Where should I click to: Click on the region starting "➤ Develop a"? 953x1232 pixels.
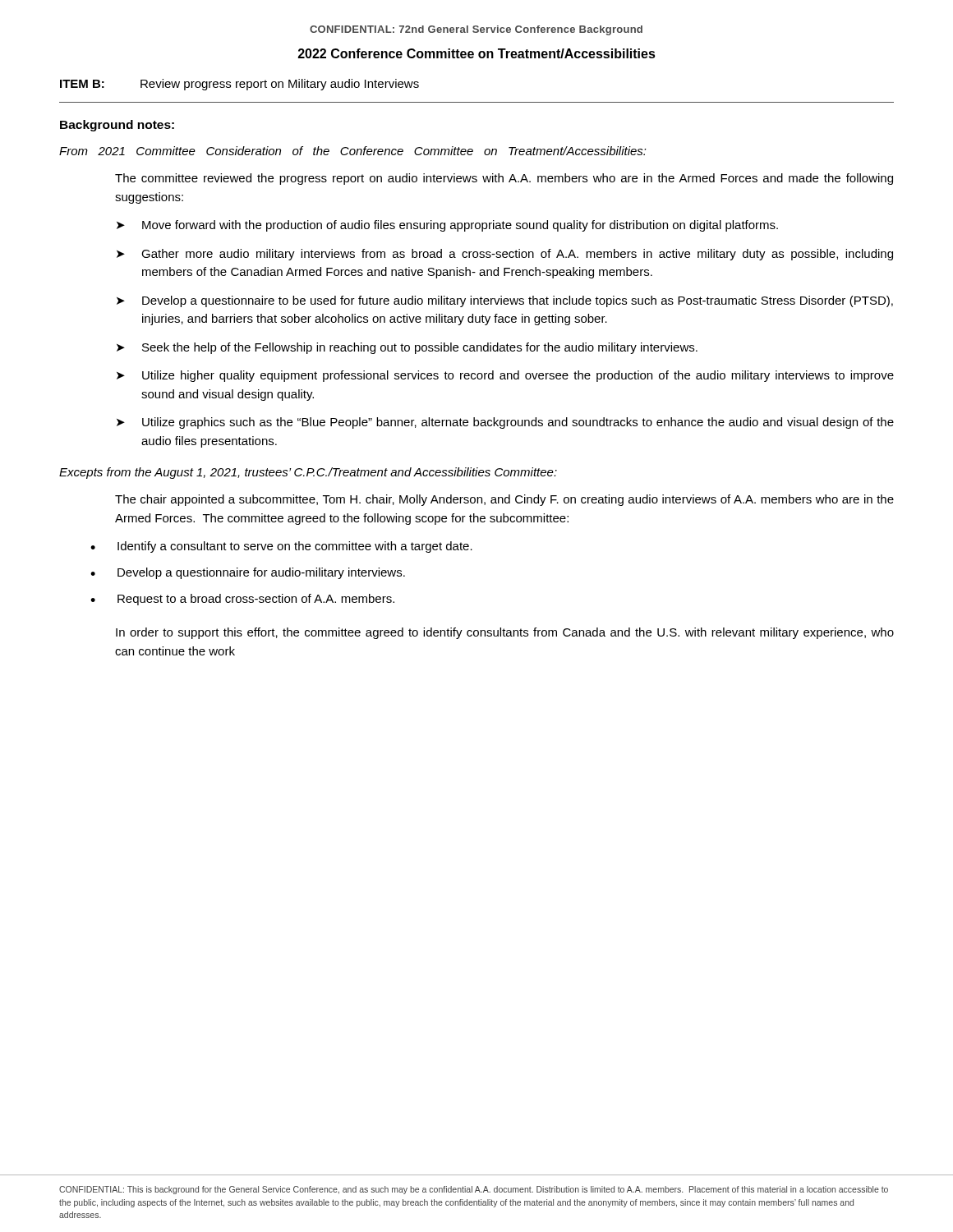coord(504,310)
